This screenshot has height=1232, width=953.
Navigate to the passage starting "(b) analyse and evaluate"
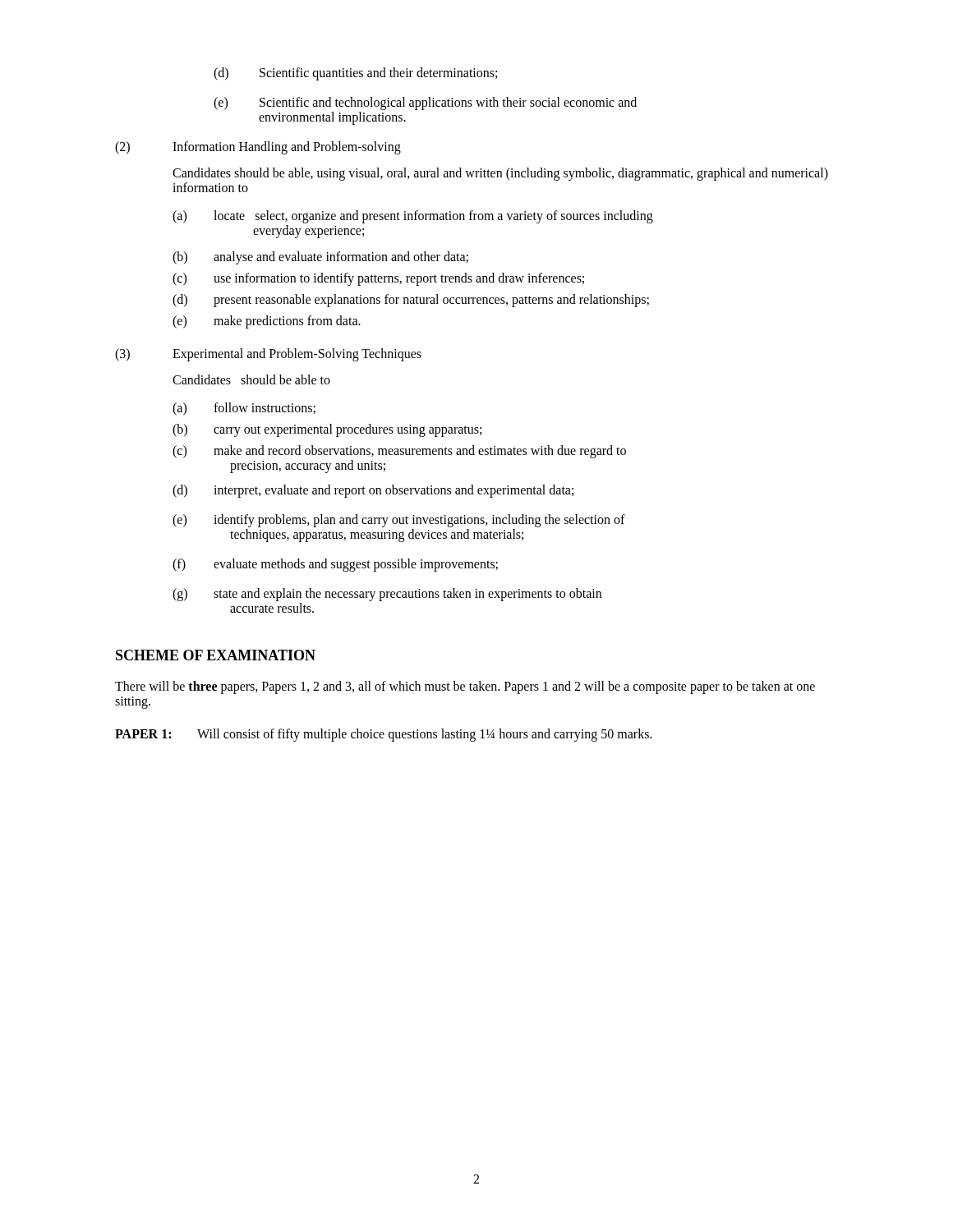321,257
